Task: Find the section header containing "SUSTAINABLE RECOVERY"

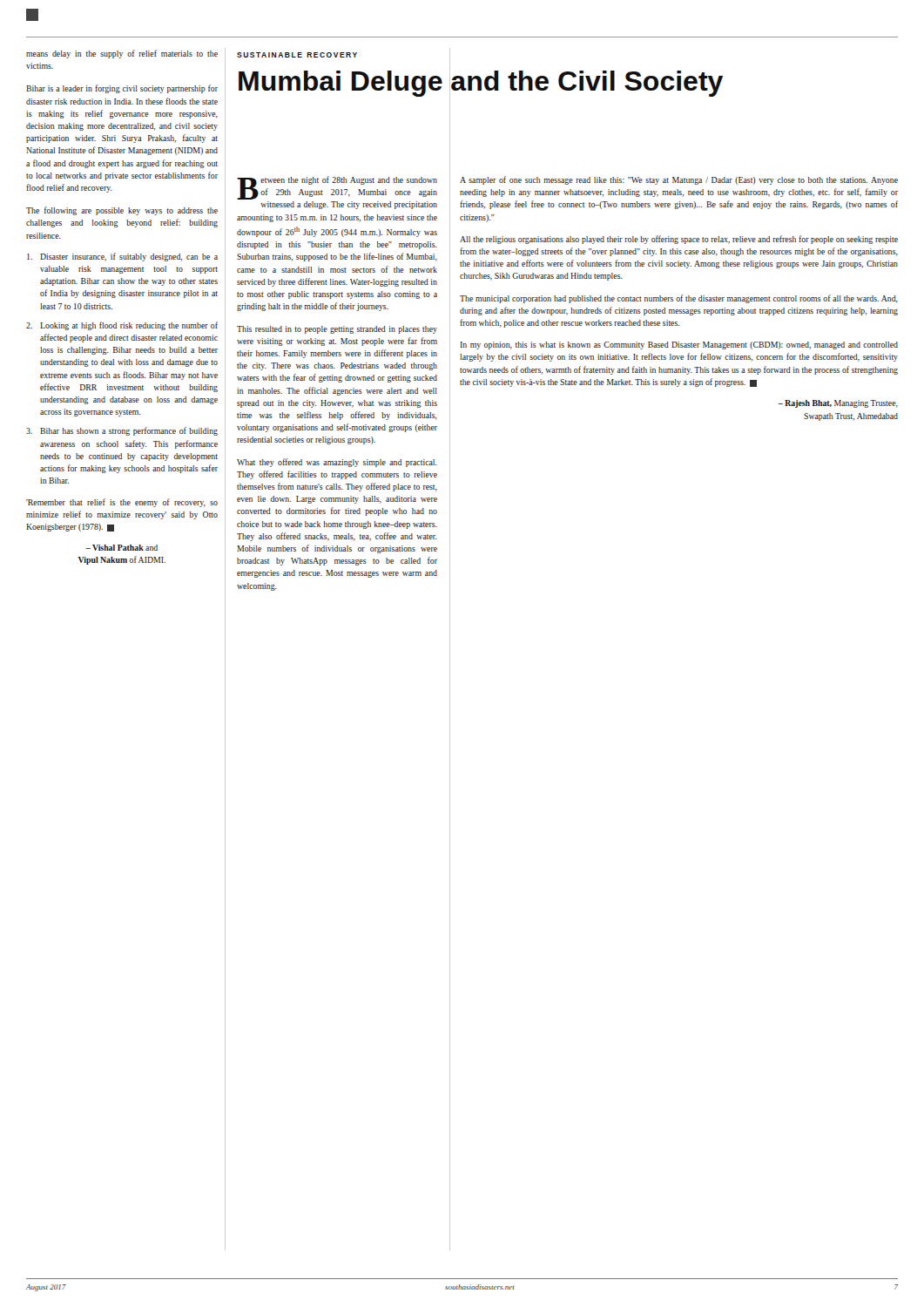Action: coord(298,55)
